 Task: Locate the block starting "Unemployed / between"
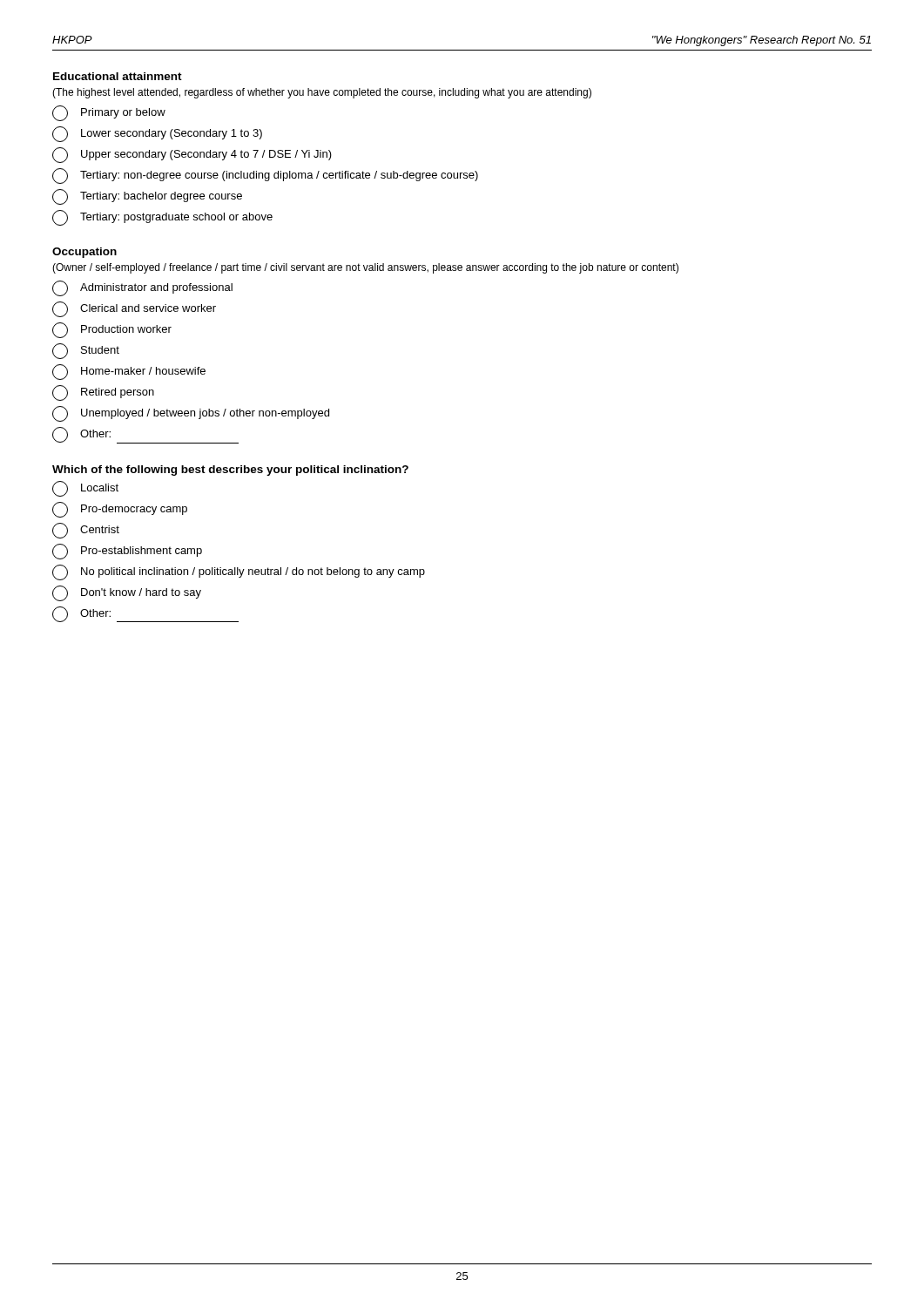tap(191, 414)
